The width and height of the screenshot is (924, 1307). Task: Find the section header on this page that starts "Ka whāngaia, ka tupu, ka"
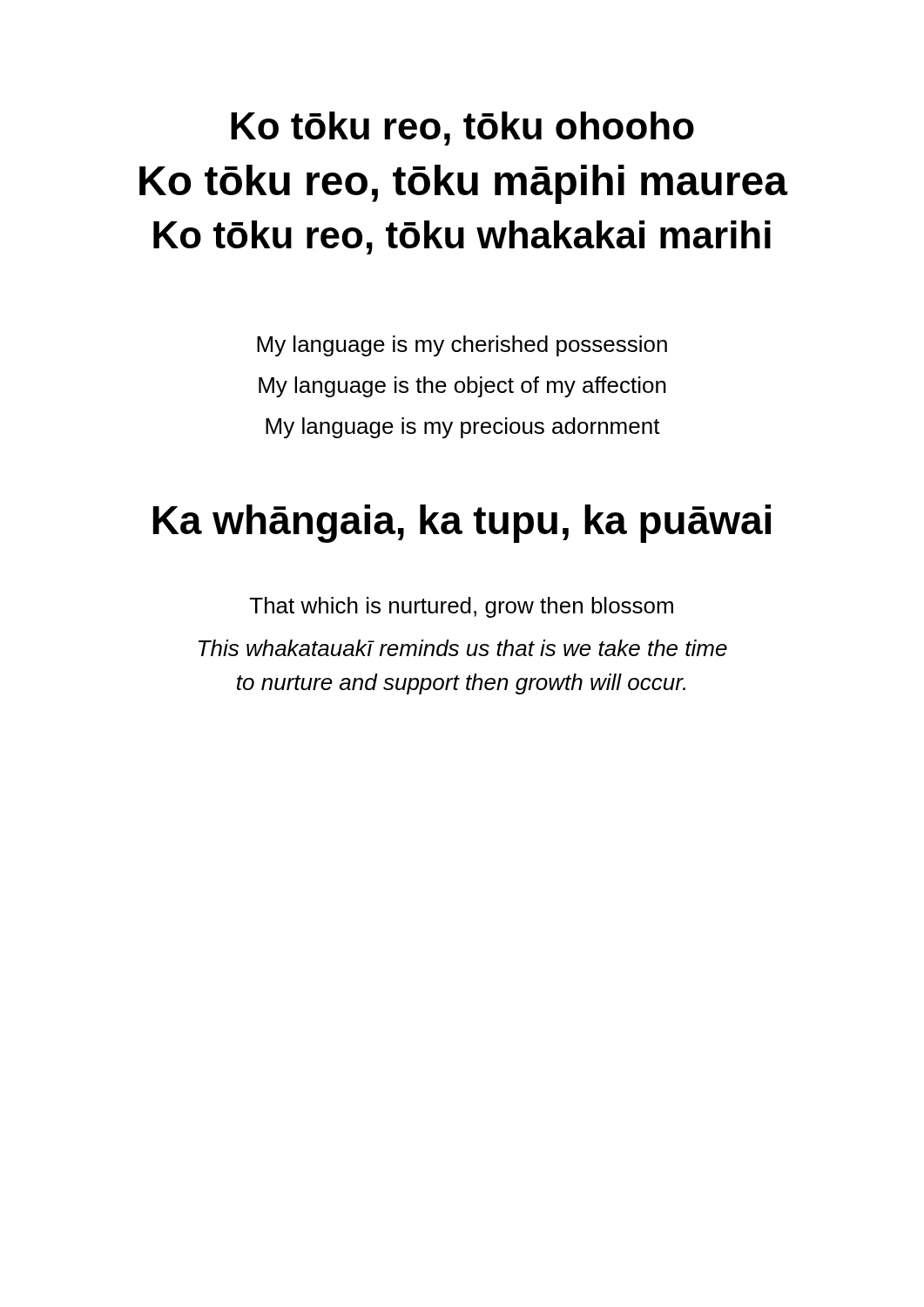(462, 520)
